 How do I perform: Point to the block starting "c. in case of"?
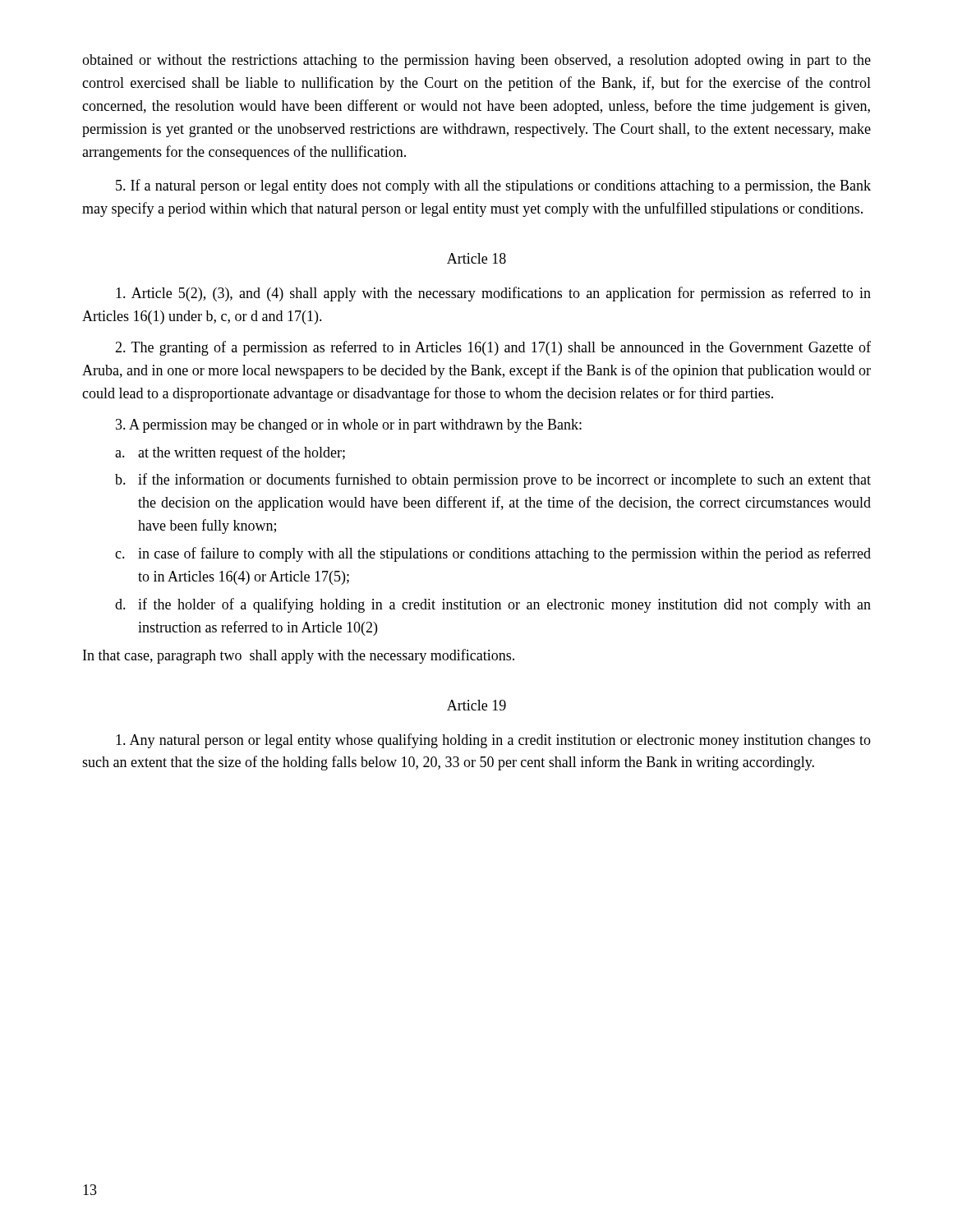(x=493, y=566)
